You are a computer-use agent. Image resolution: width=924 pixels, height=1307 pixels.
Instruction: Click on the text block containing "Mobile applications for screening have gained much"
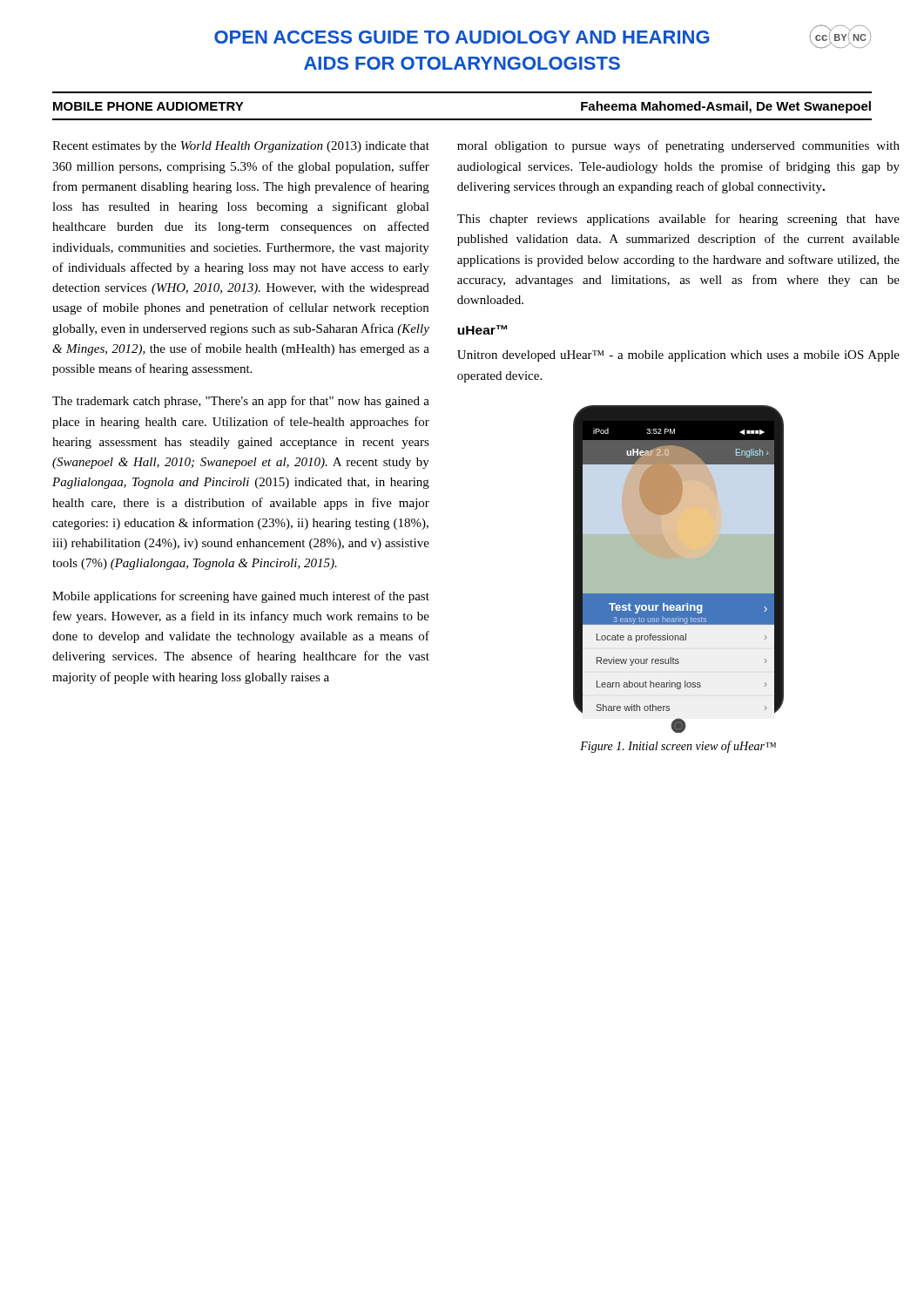click(x=241, y=636)
